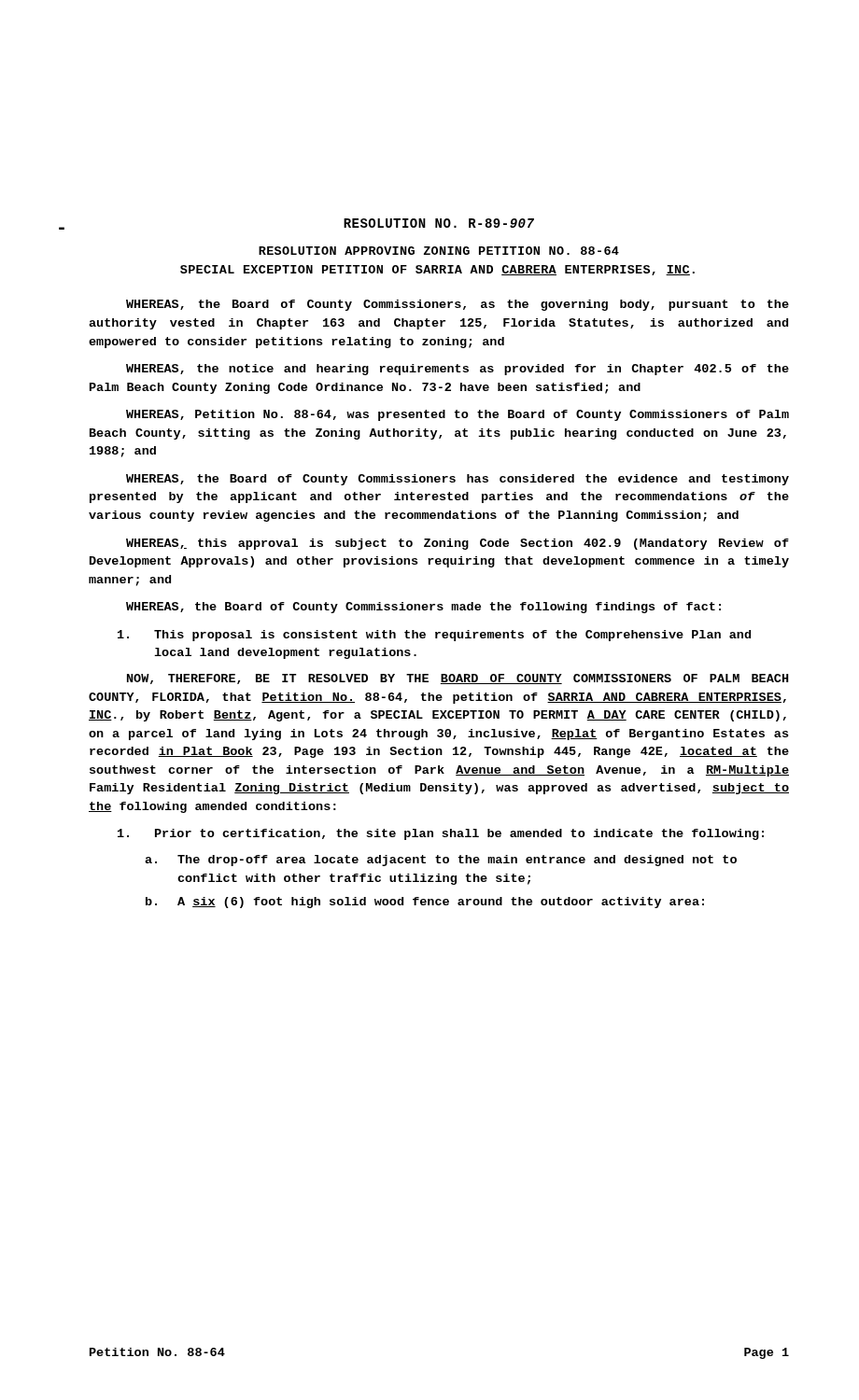859x1400 pixels.
Task: Click the passage that begins "This proposal is consistent with the requirements"
Action: point(453,644)
